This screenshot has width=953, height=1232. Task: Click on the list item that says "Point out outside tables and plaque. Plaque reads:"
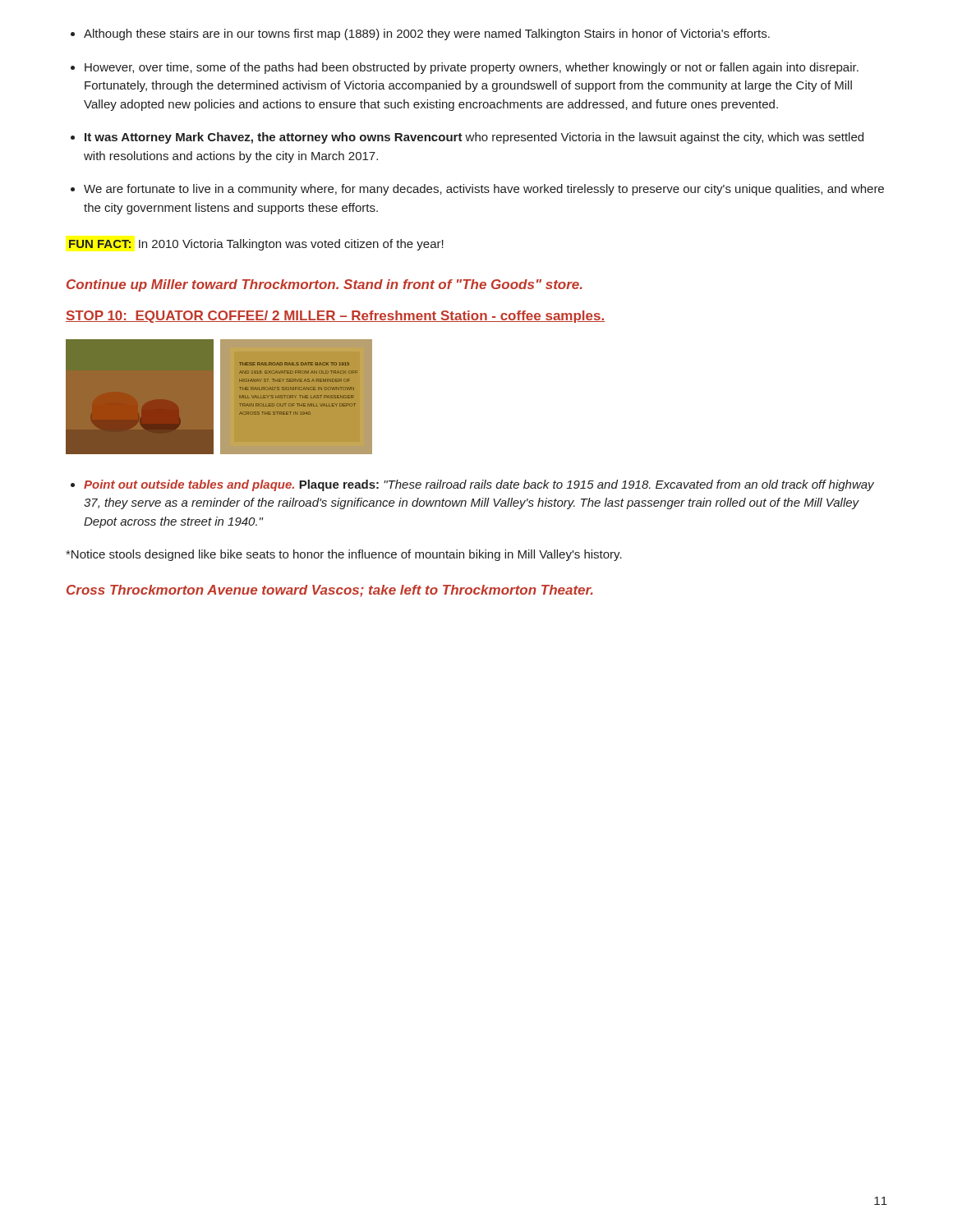click(486, 503)
